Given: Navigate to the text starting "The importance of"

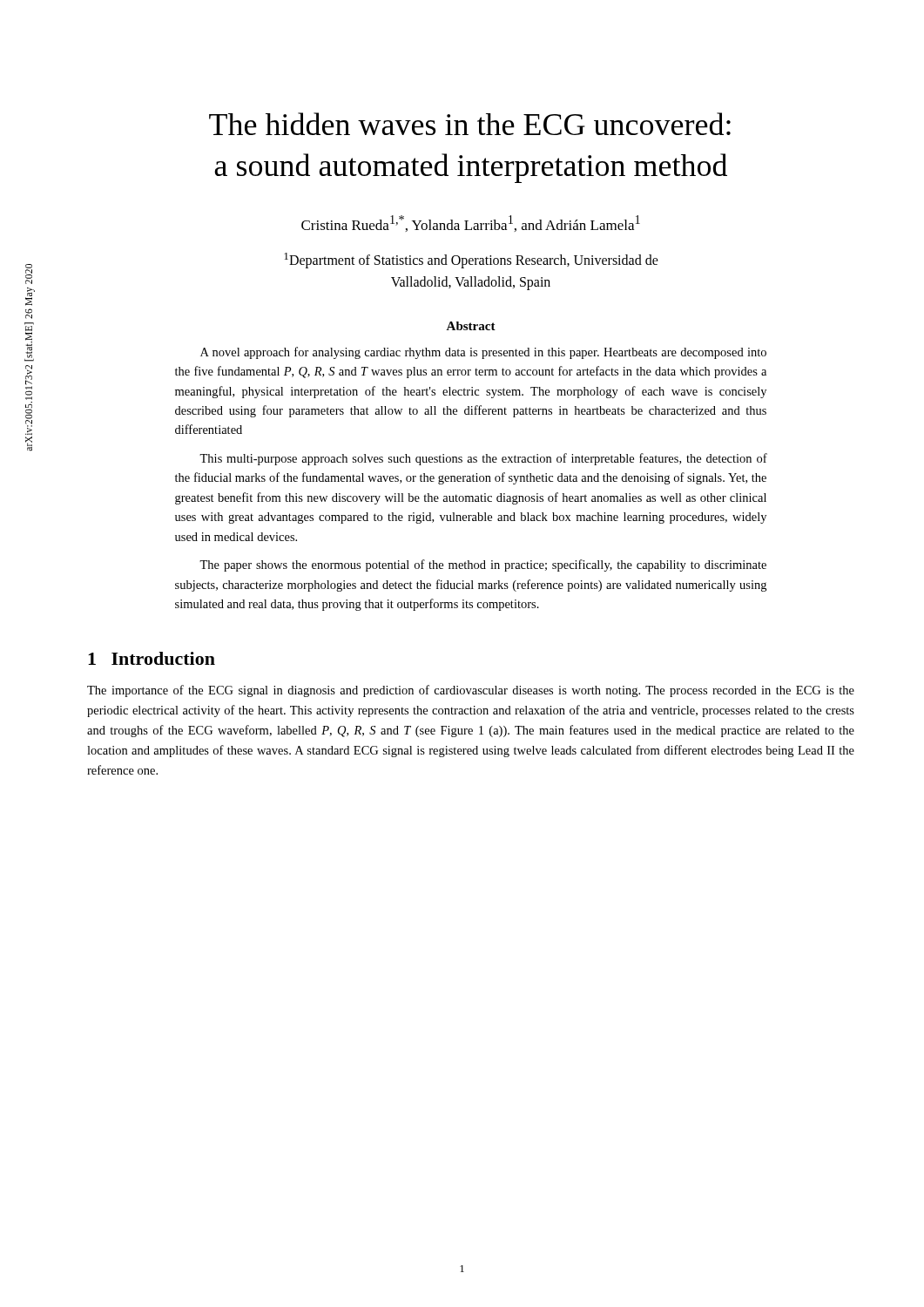Looking at the screenshot, I should tap(471, 730).
